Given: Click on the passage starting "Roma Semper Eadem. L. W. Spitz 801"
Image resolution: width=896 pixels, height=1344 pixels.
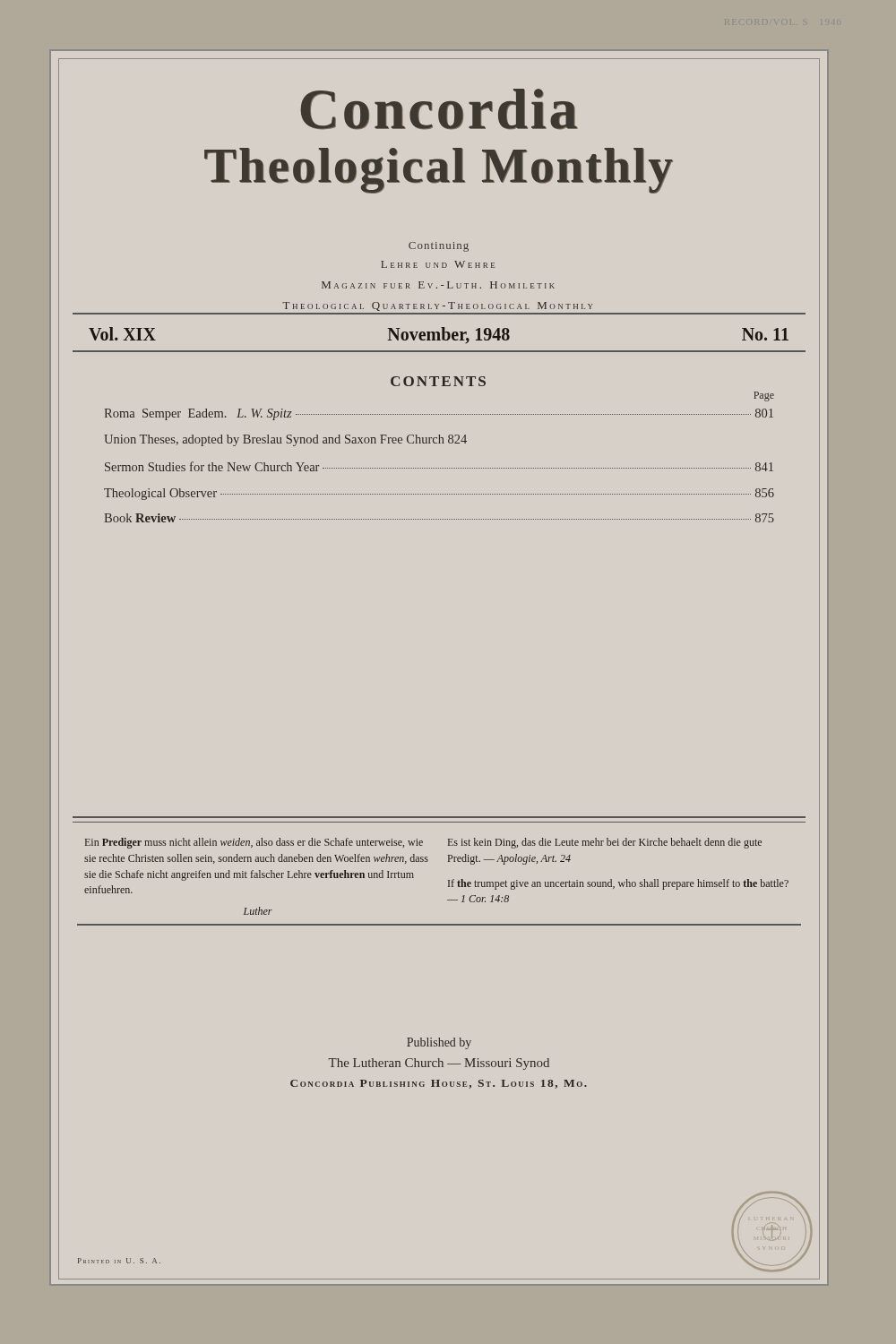Looking at the screenshot, I should point(439,413).
